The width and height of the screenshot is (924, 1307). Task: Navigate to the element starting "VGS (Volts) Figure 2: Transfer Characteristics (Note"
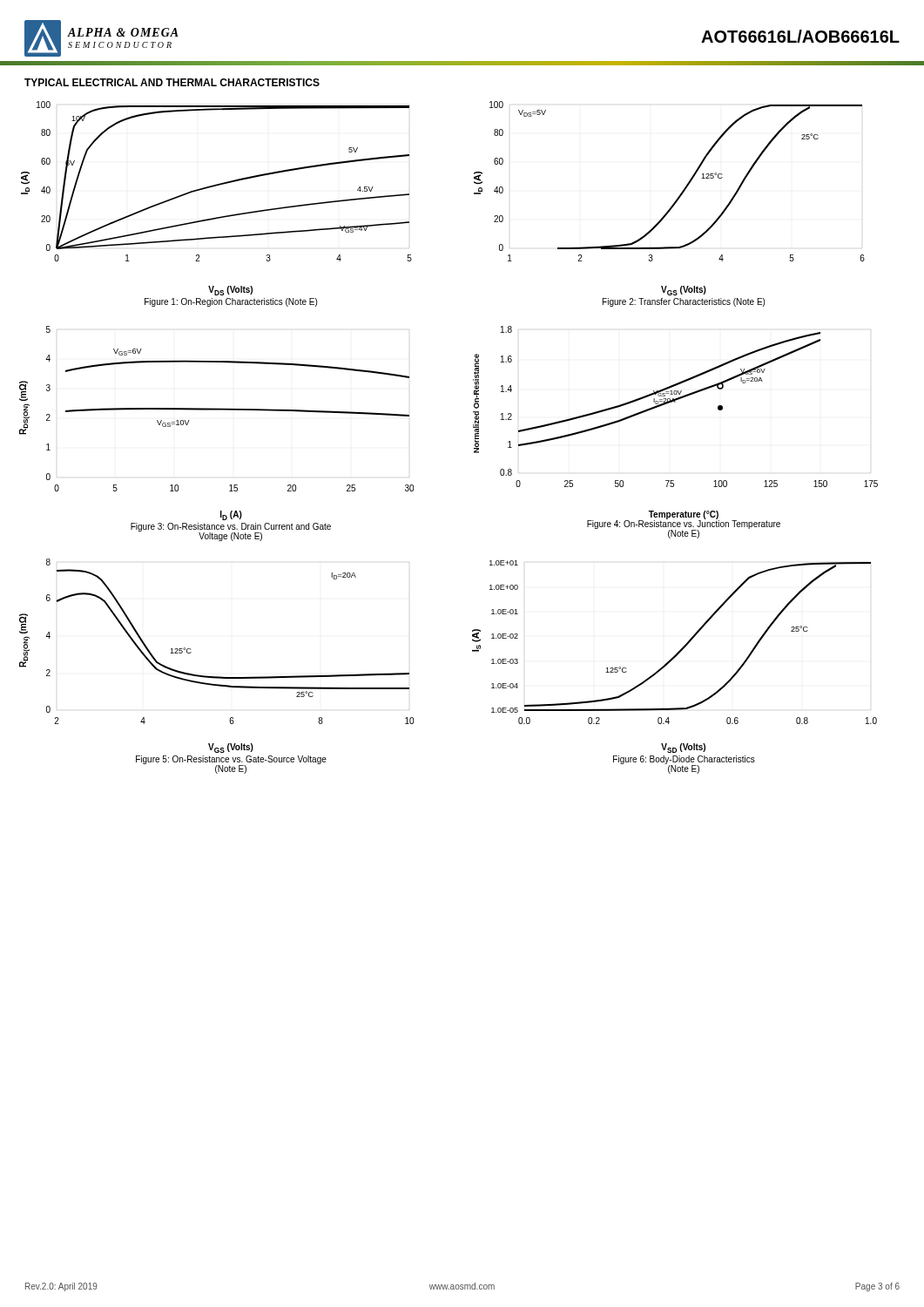(684, 296)
